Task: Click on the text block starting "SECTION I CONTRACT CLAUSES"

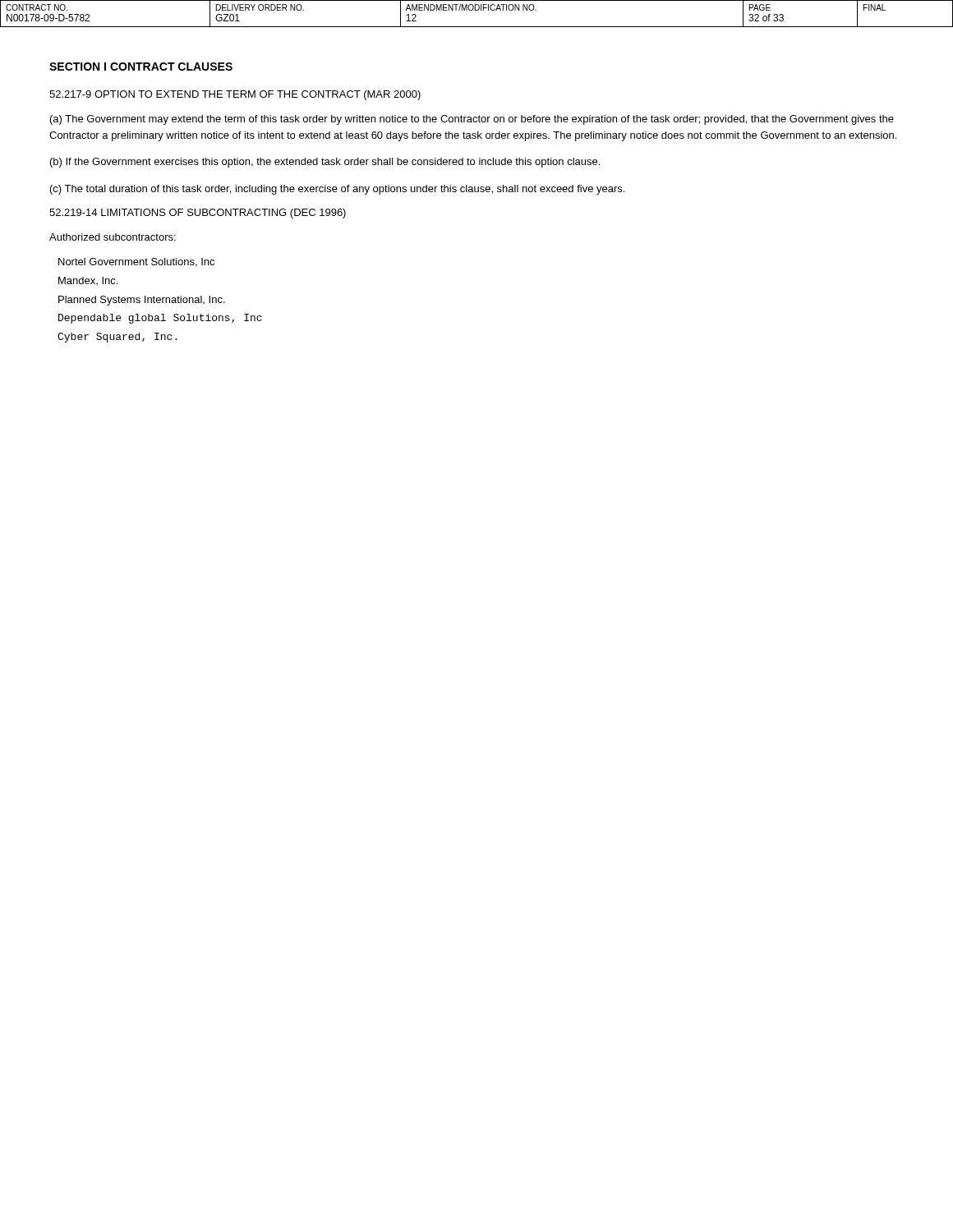Action: click(x=141, y=67)
